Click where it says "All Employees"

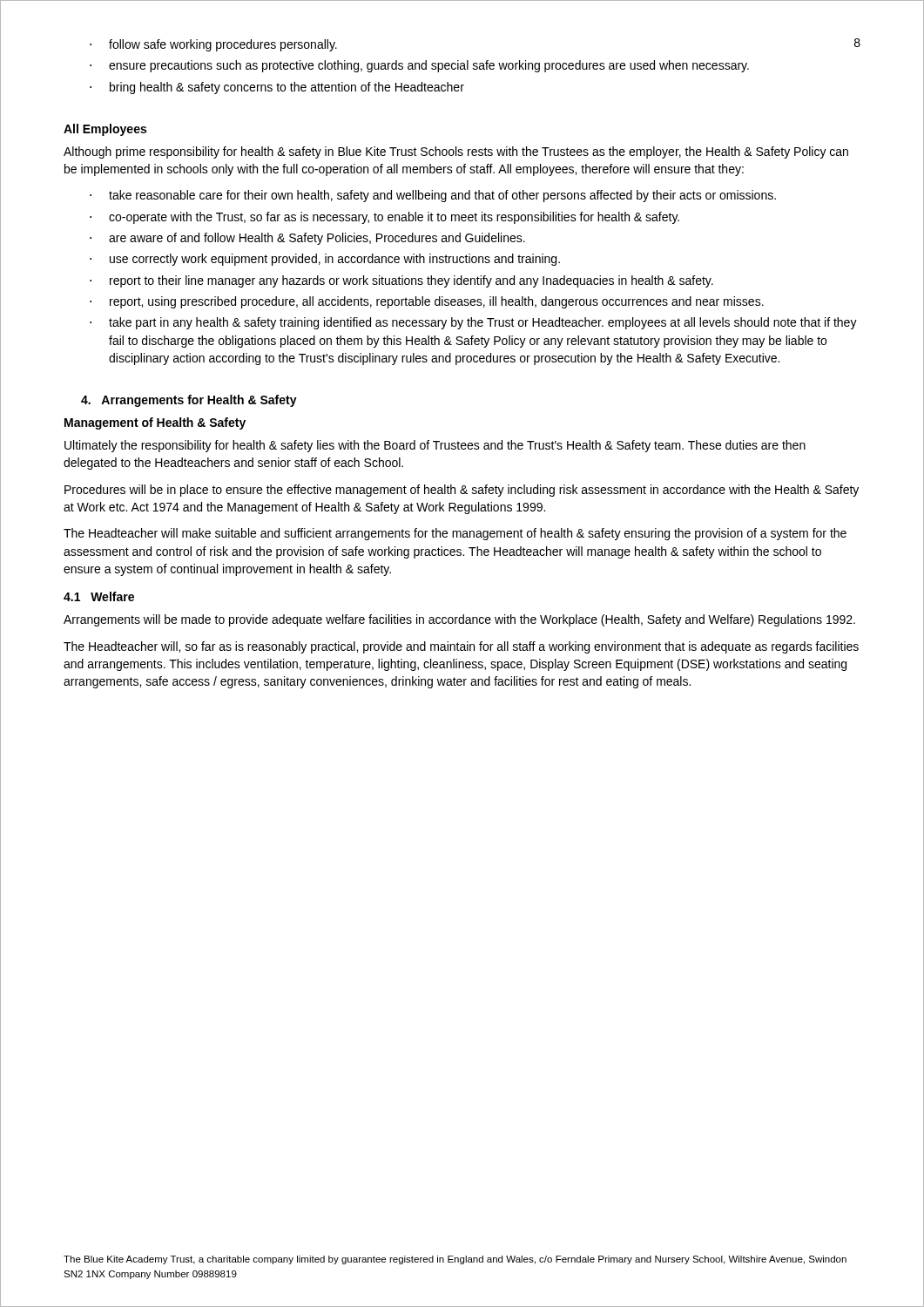pos(105,129)
